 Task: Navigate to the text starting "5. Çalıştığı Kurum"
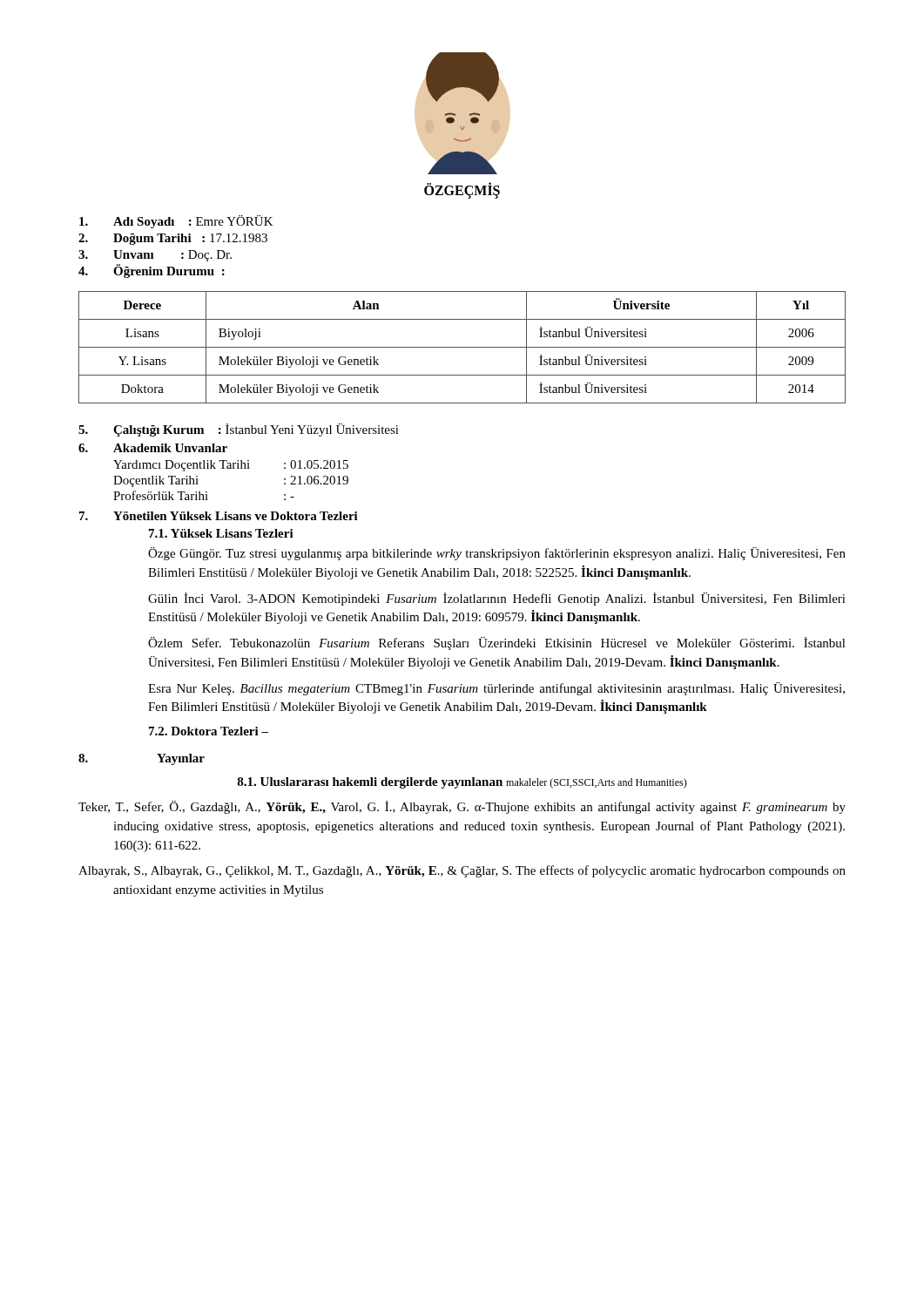[x=239, y=430]
